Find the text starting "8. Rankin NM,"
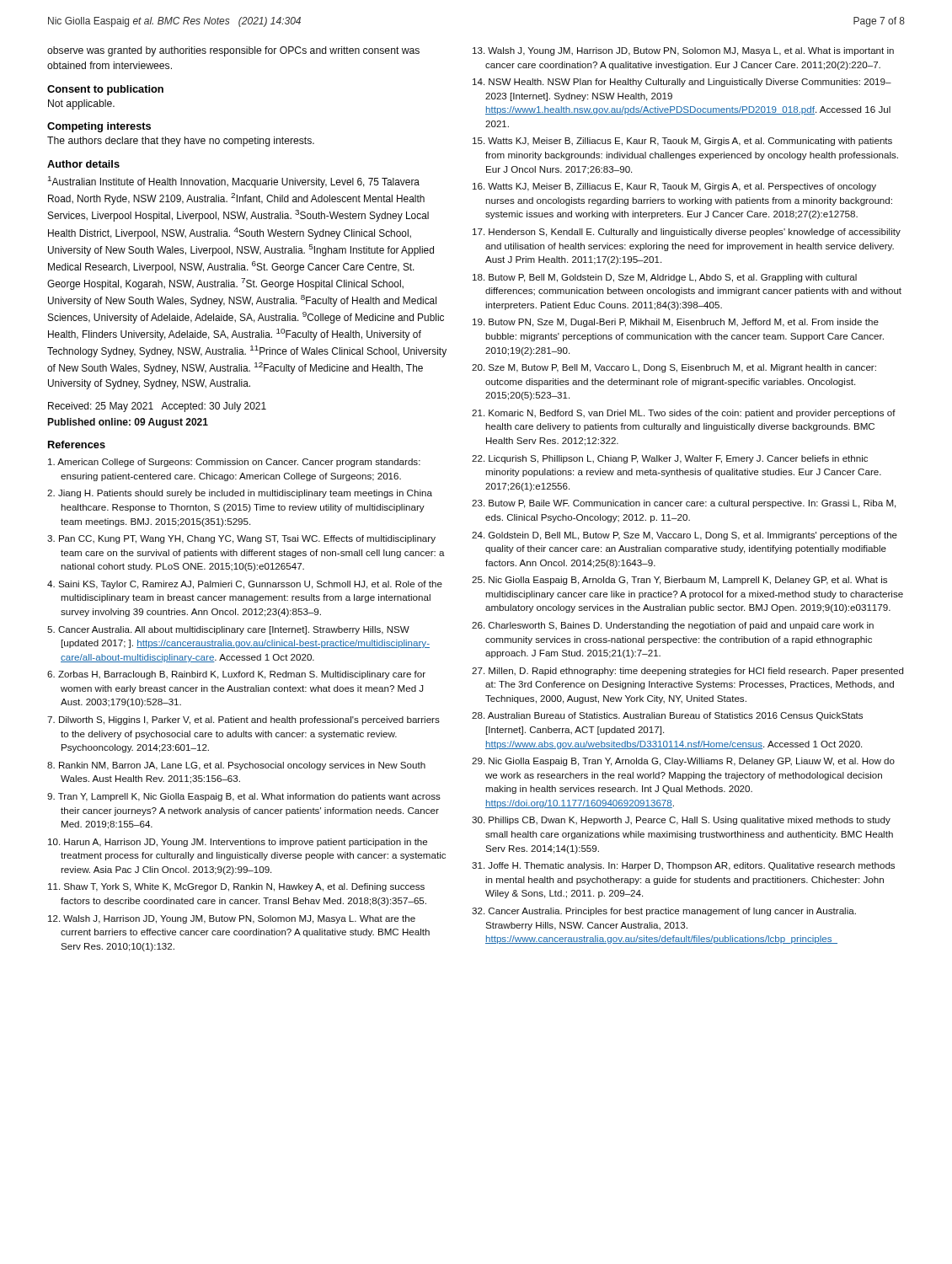Viewport: 952px width, 1264px height. [236, 771]
